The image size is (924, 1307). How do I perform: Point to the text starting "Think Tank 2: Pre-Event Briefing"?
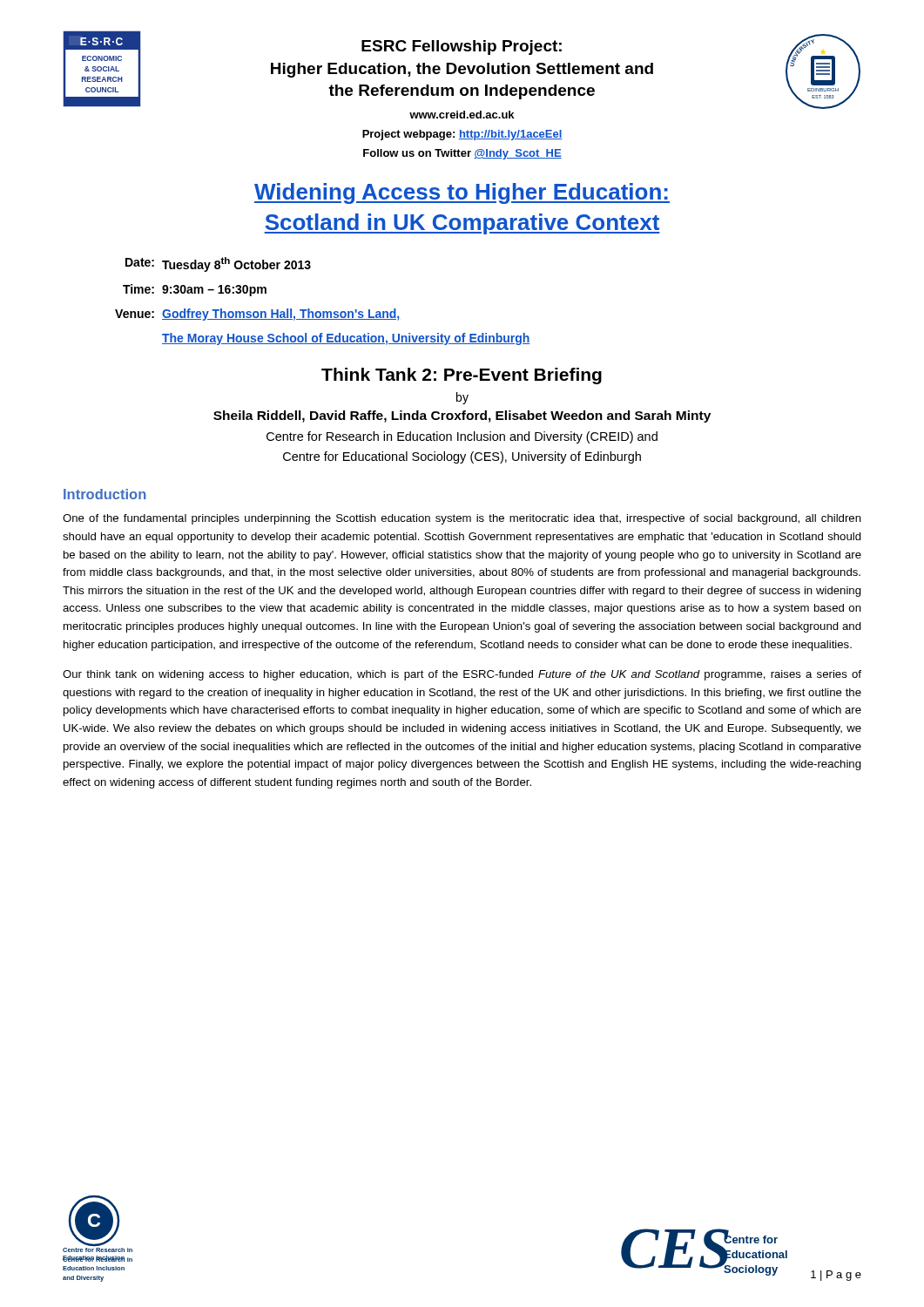[462, 374]
